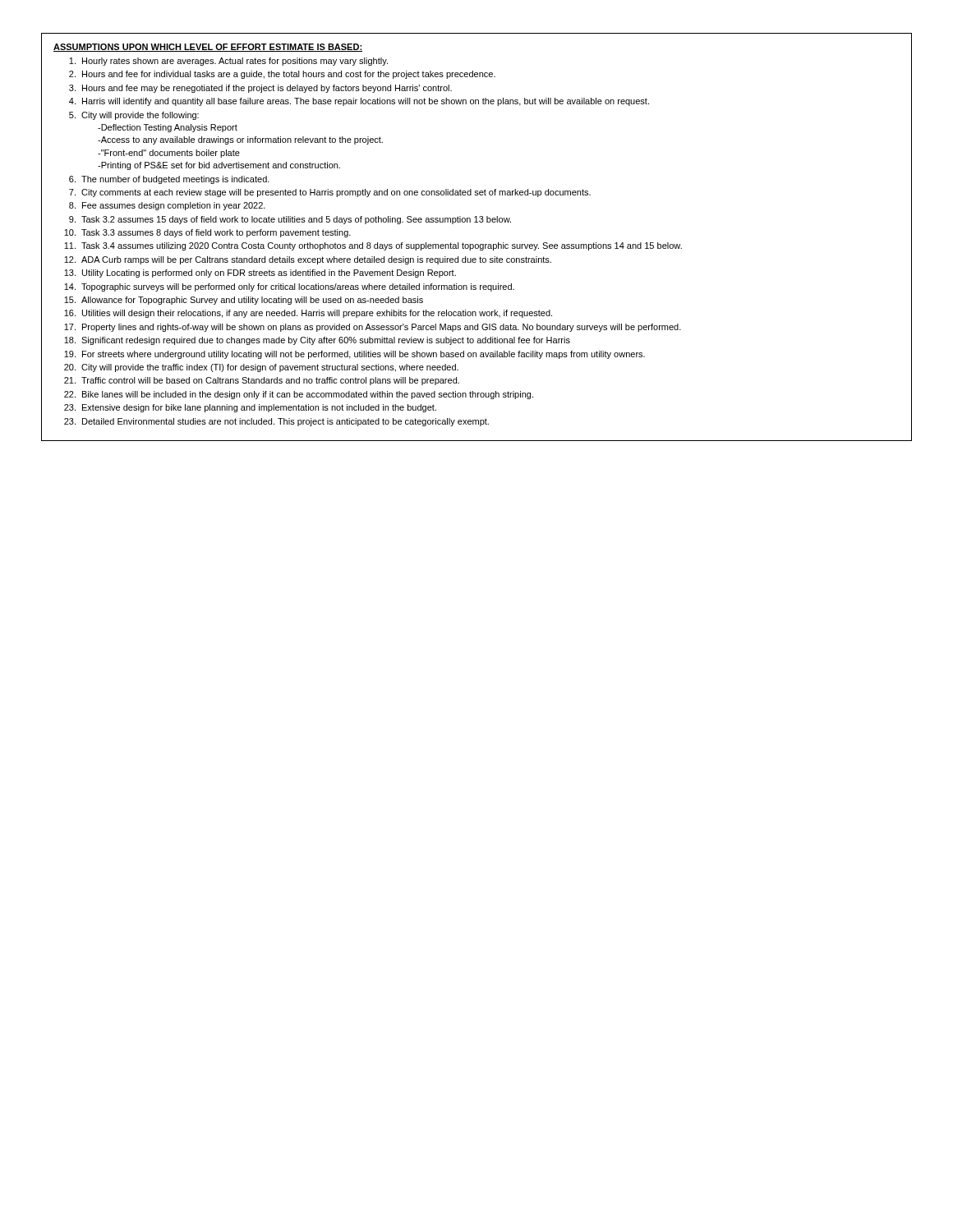This screenshot has height=1232, width=953.
Task: Select the block starting "2. Hours and fee for individual tasks are"
Action: point(476,75)
